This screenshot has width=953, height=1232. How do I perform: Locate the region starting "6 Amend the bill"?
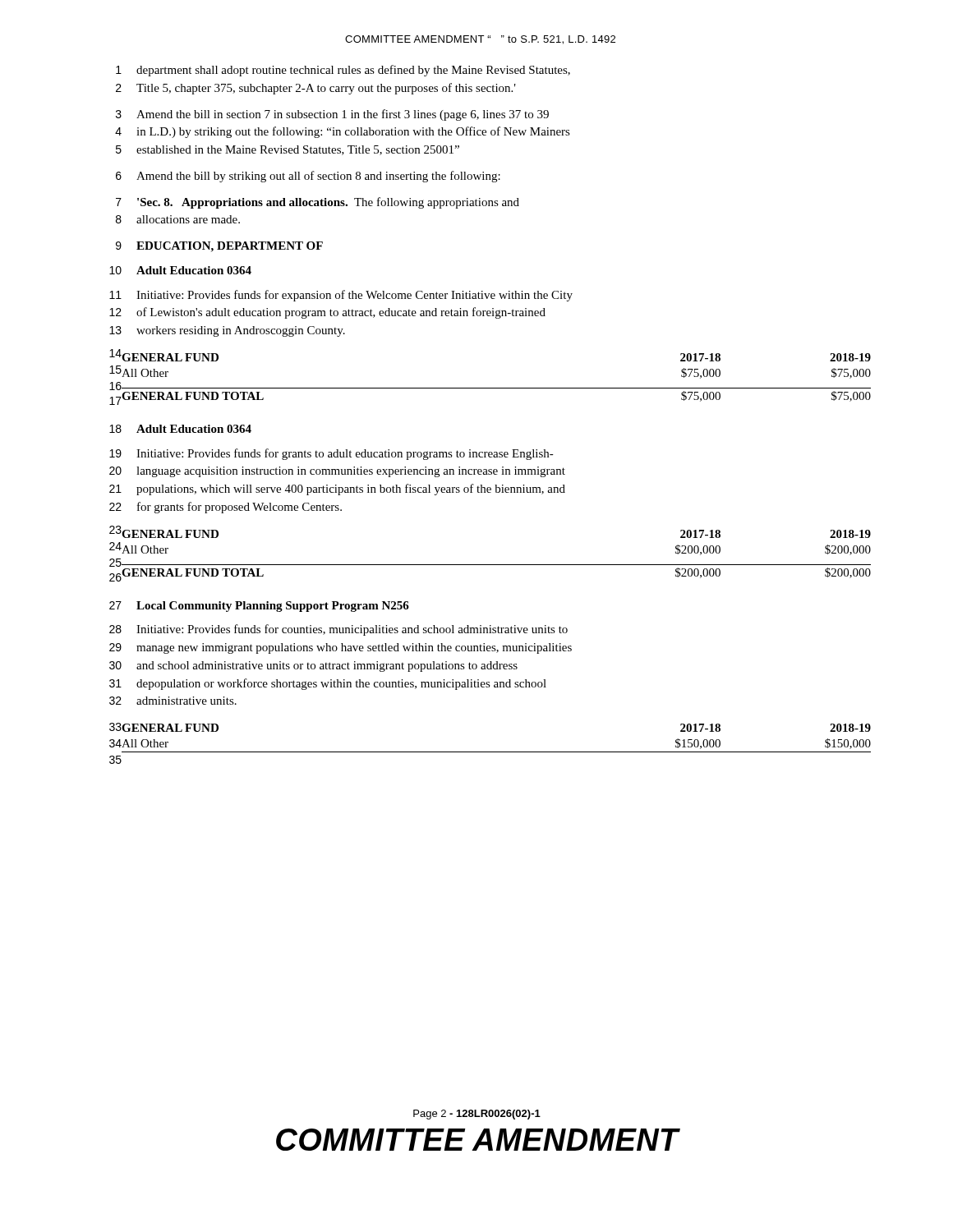click(481, 176)
